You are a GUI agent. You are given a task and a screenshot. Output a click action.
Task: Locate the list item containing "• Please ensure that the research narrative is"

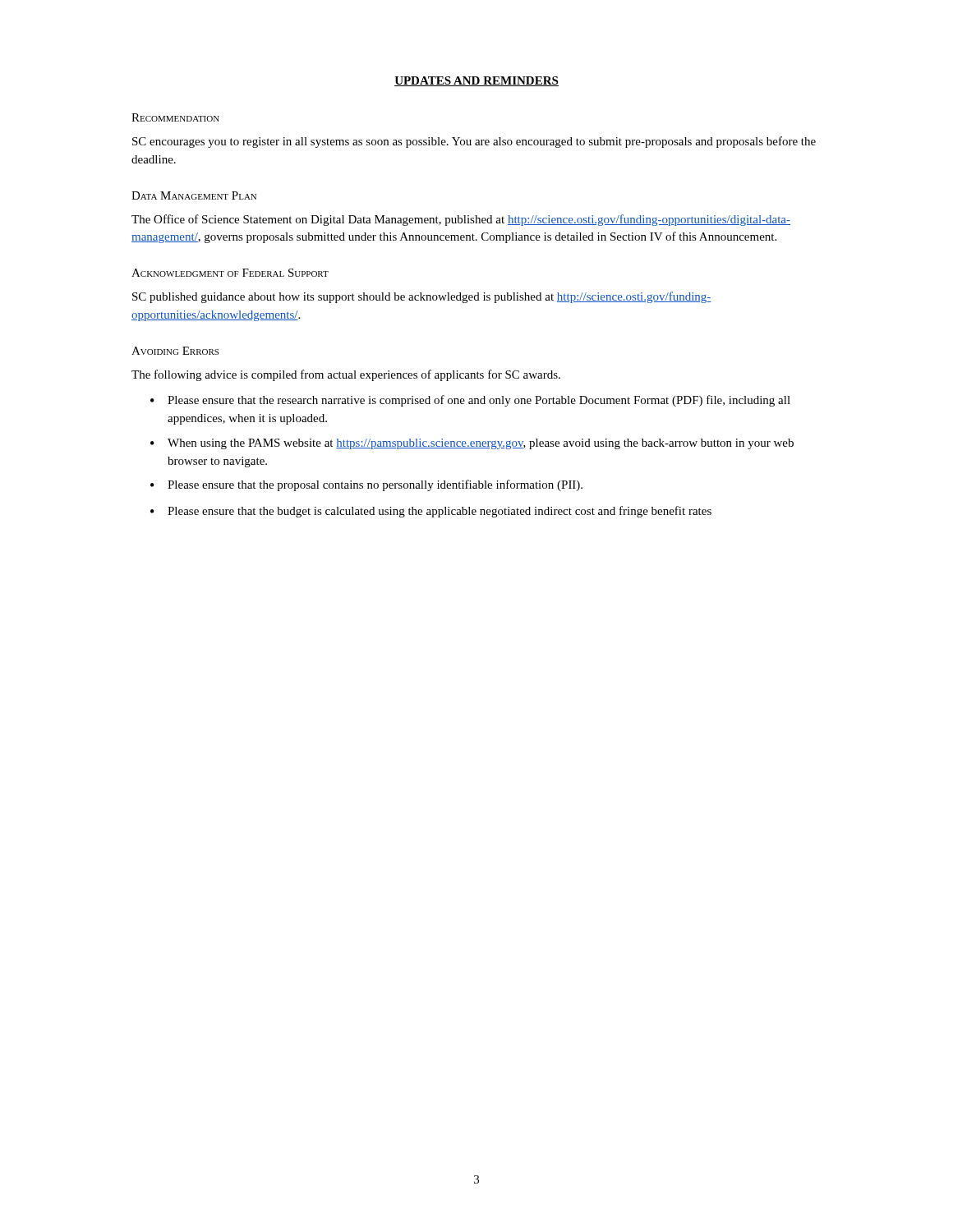[486, 410]
